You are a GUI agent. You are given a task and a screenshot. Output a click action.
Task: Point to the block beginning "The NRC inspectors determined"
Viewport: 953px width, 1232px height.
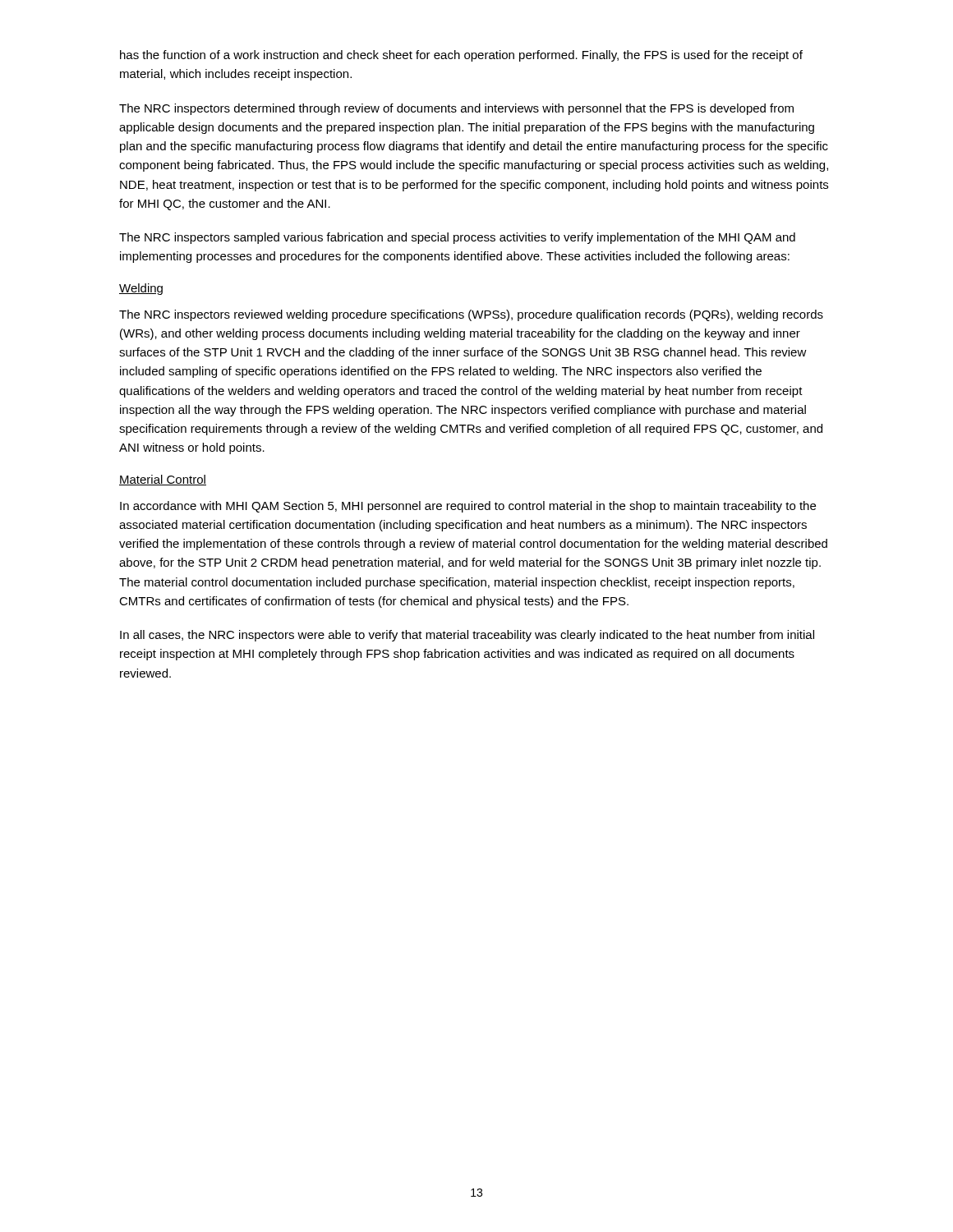(474, 155)
